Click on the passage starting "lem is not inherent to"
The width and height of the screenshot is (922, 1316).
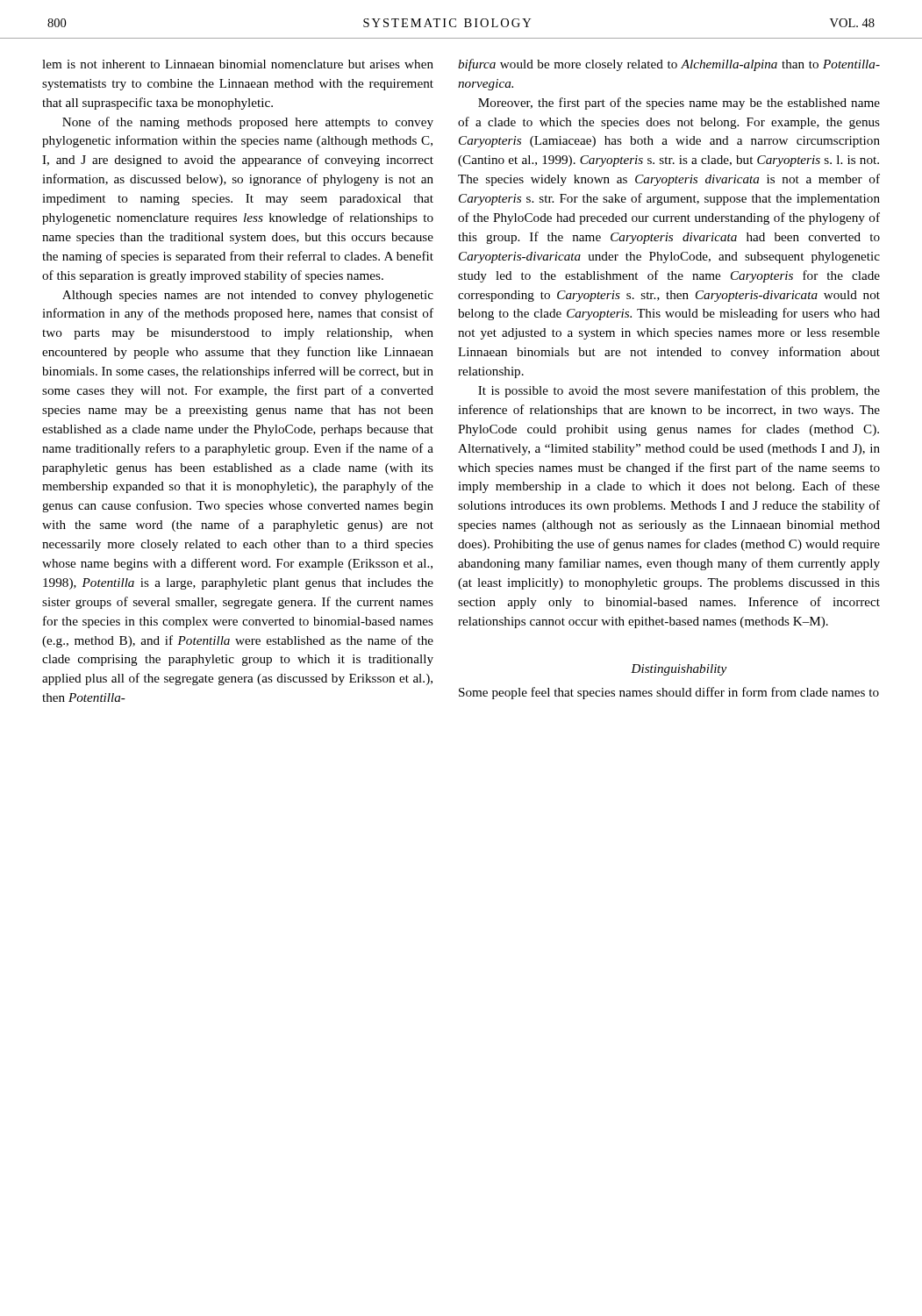(x=238, y=381)
